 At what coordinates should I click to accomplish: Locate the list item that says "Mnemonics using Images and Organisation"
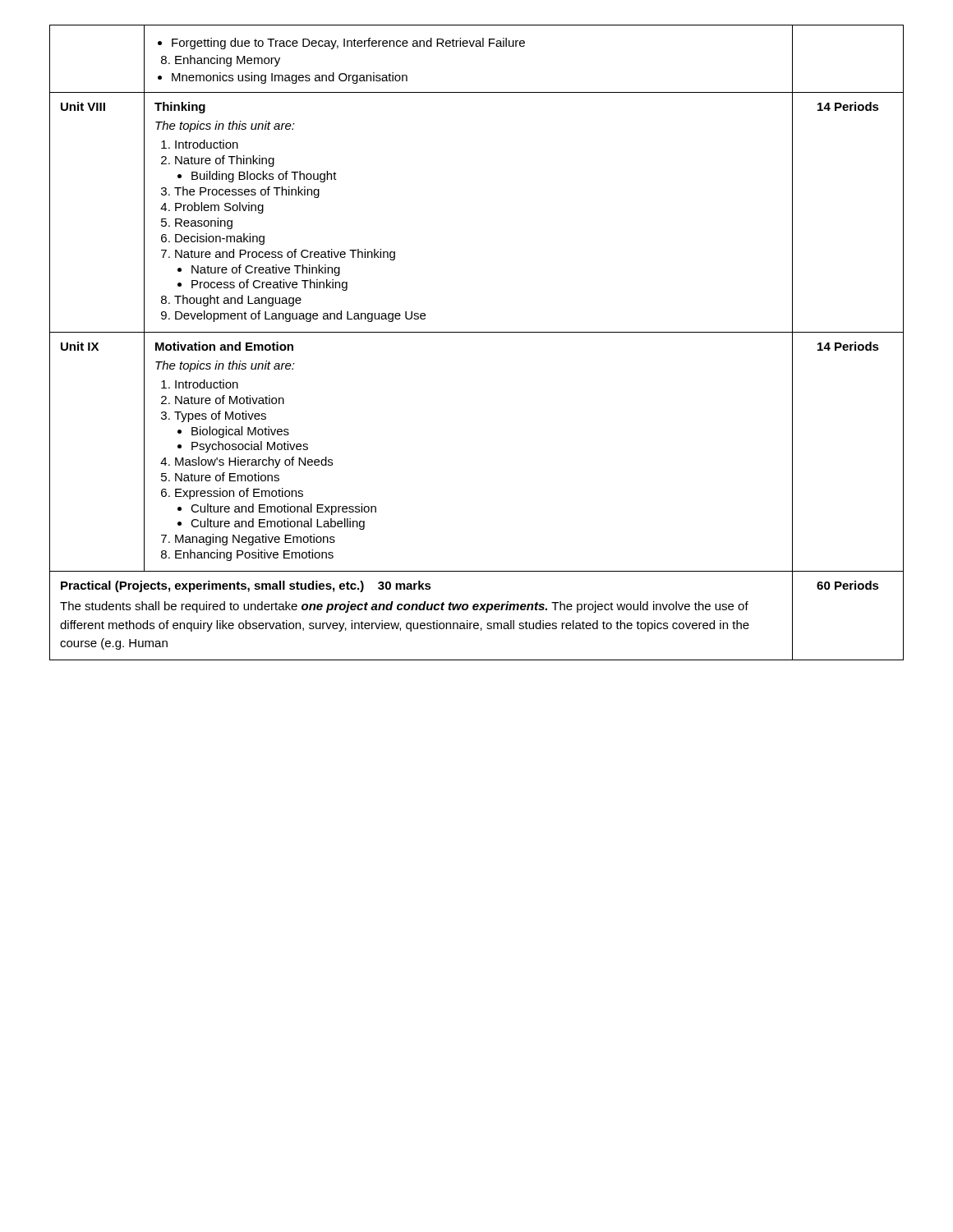point(283,78)
